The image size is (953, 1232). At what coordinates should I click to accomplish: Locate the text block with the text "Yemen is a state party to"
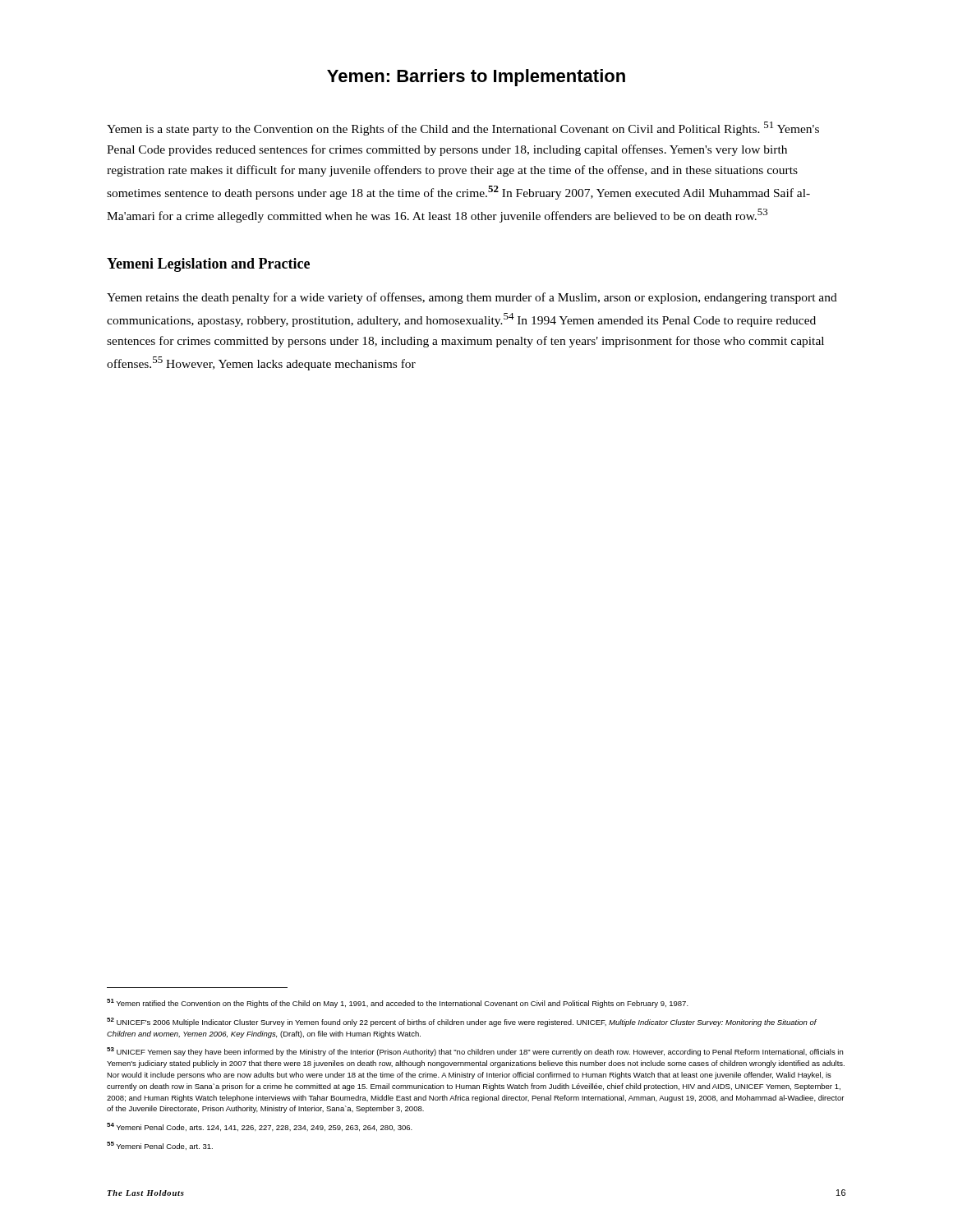click(463, 170)
